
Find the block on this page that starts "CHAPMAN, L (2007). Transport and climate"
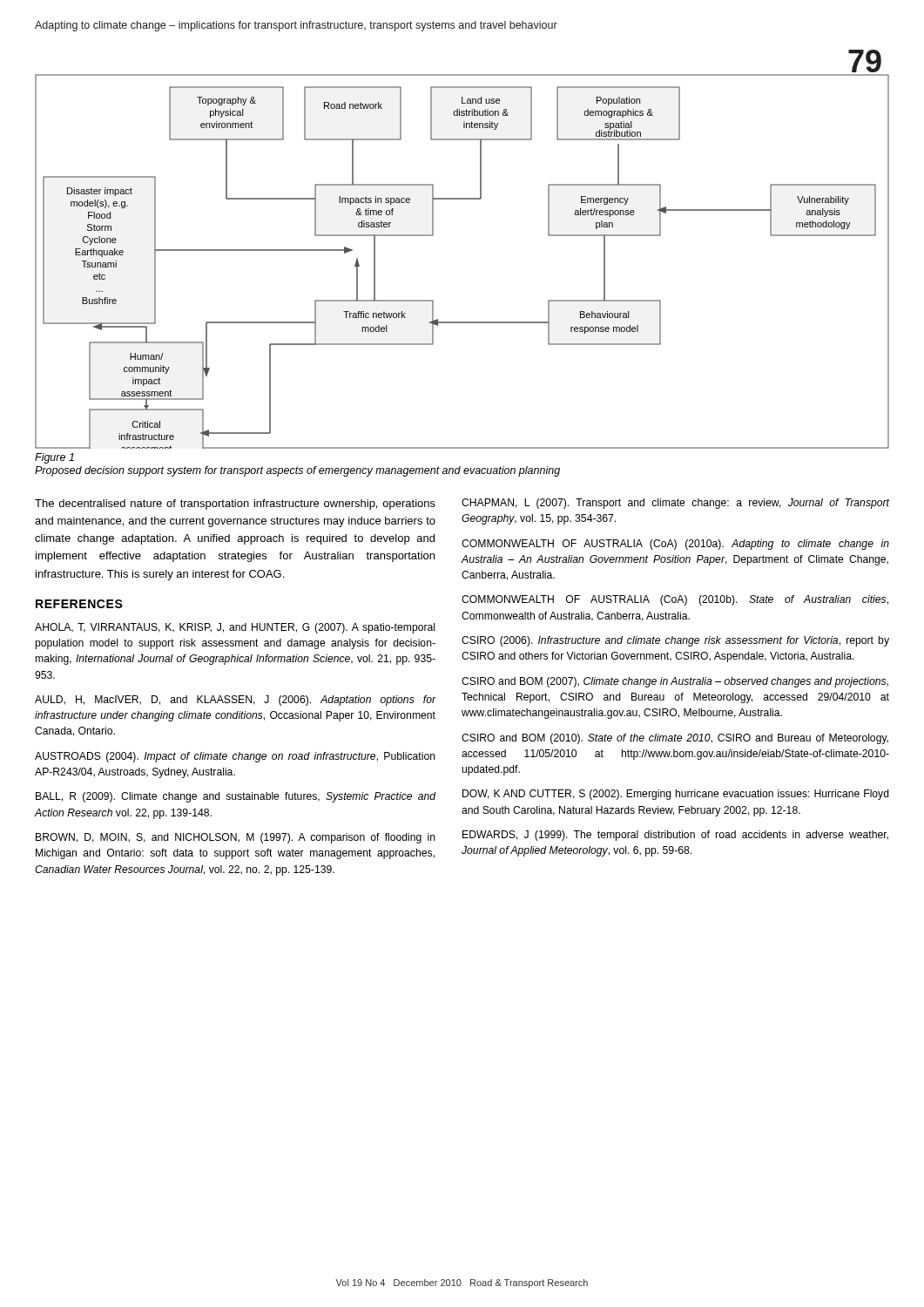click(x=675, y=511)
